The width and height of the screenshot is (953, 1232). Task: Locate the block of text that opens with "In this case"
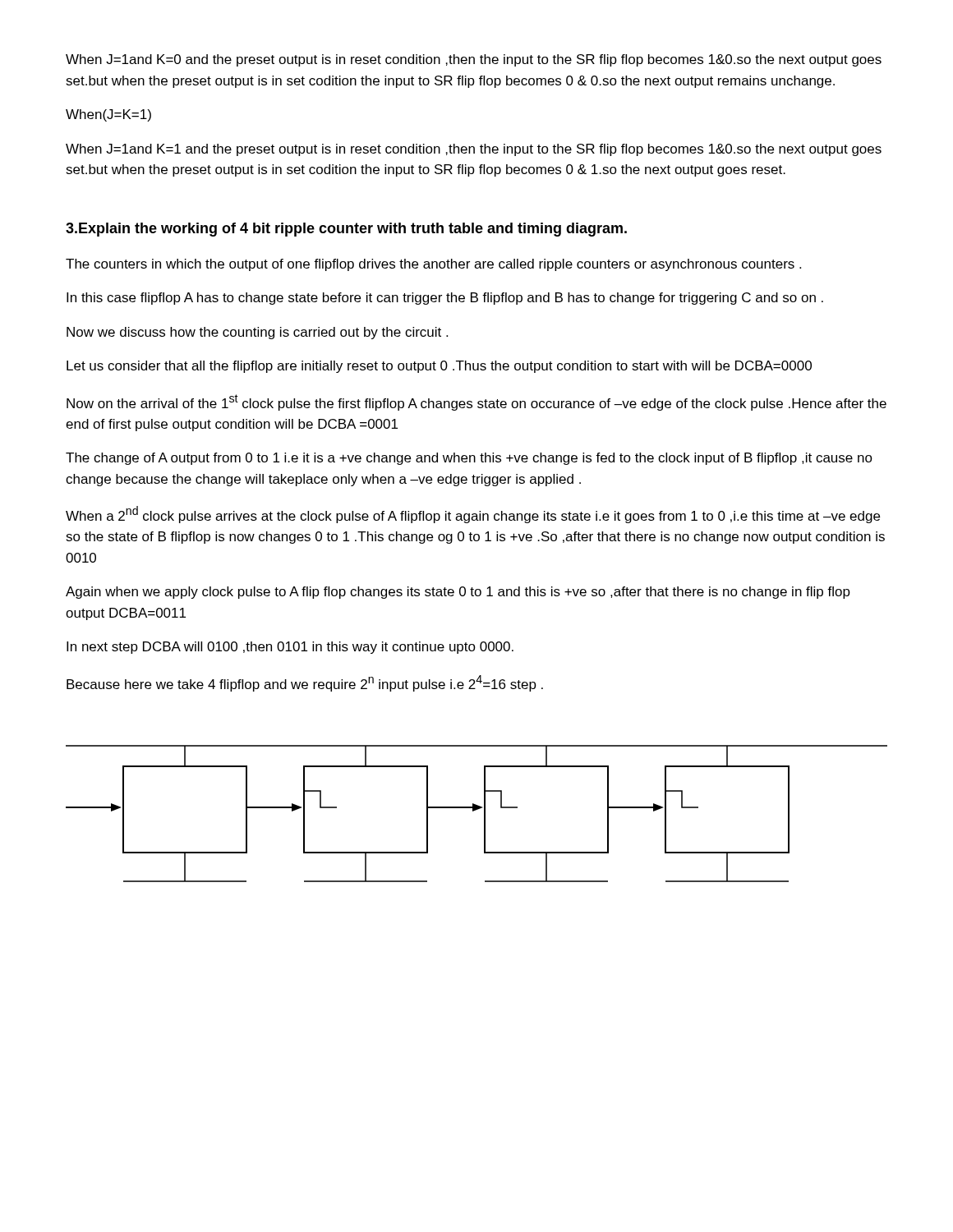click(x=445, y=298)
